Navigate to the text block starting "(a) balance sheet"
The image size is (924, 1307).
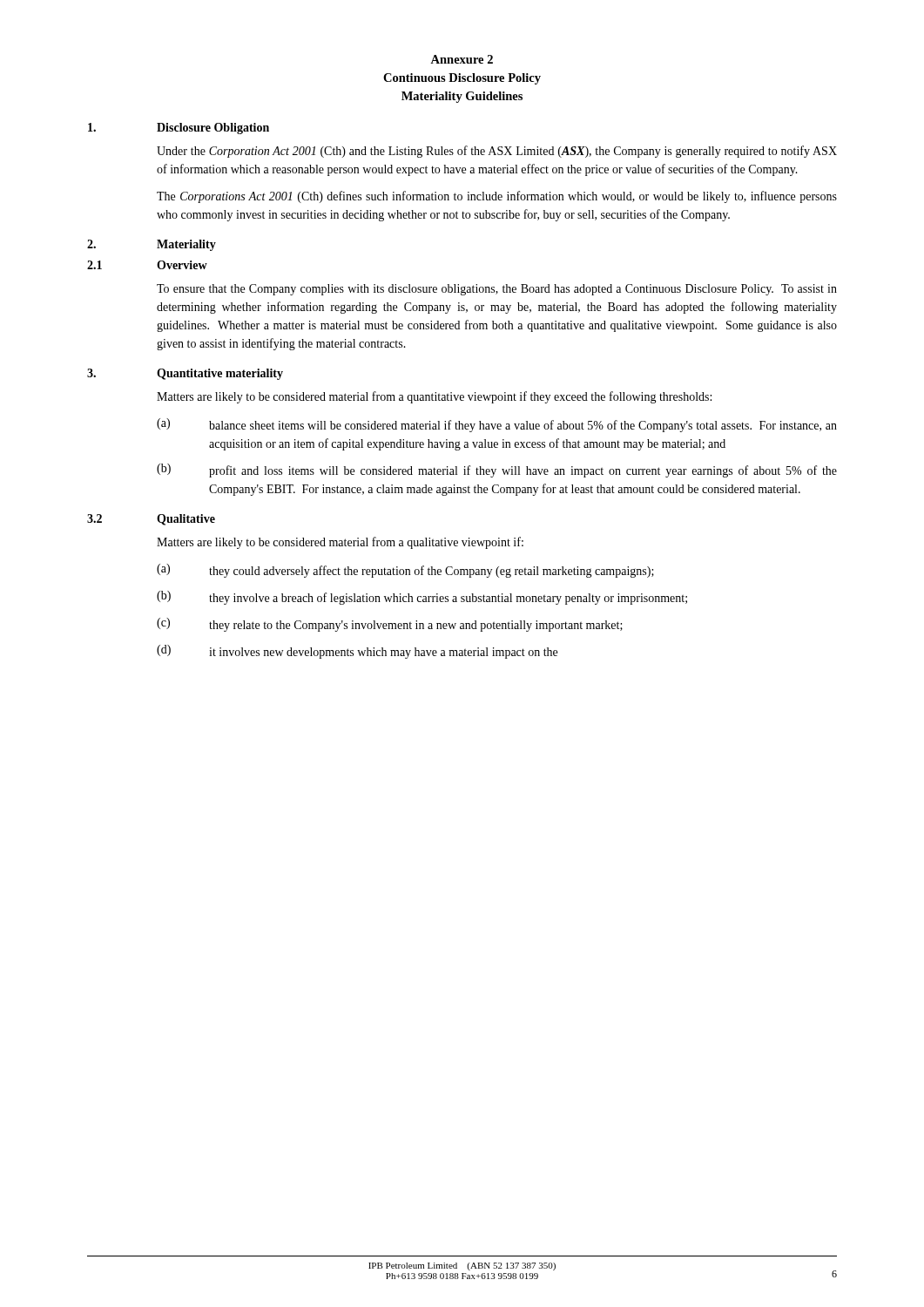coord(497,435)
